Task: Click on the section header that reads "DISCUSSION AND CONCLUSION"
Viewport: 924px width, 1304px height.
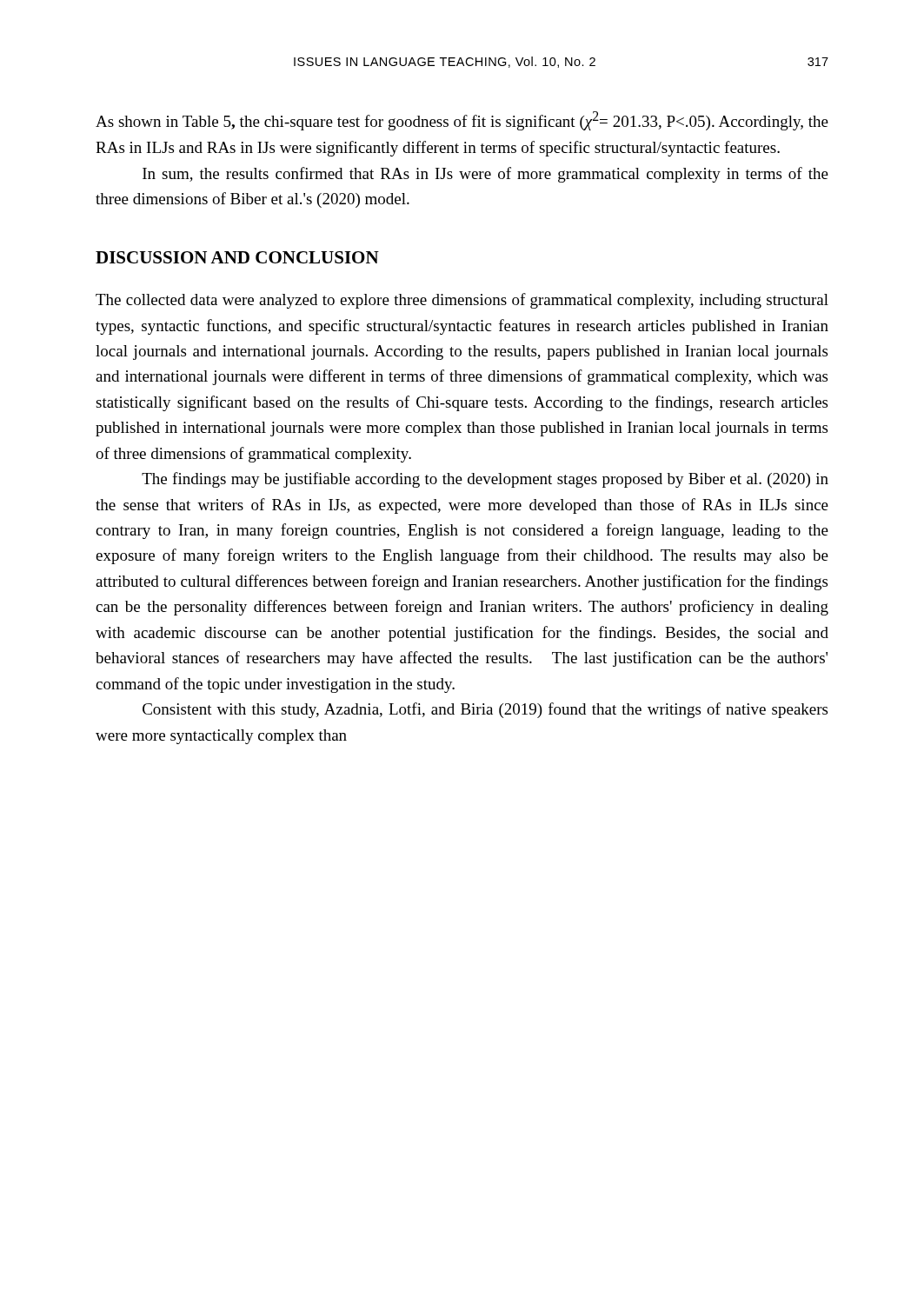Action: (237, 257)
